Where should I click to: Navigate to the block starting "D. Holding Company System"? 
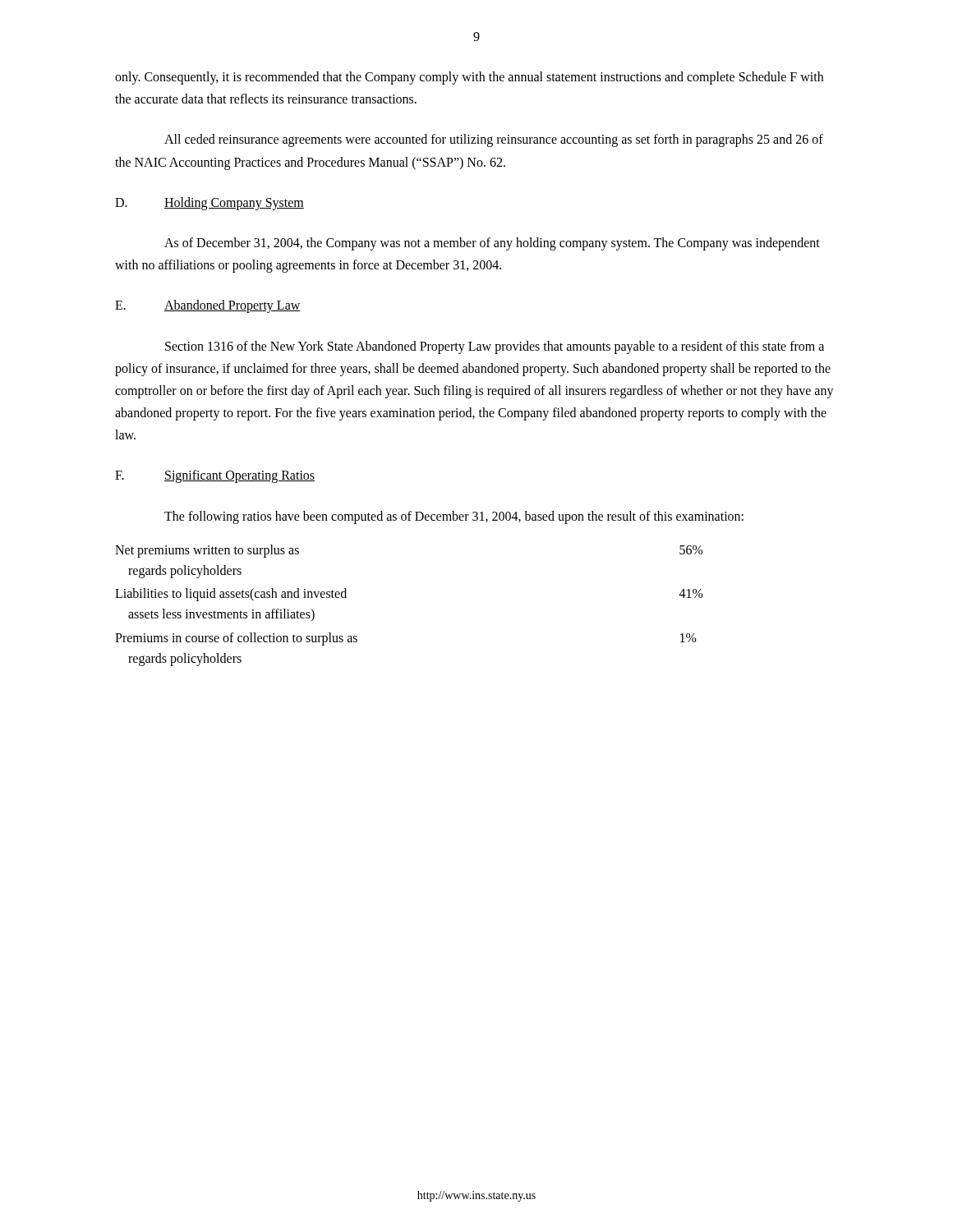209,202
